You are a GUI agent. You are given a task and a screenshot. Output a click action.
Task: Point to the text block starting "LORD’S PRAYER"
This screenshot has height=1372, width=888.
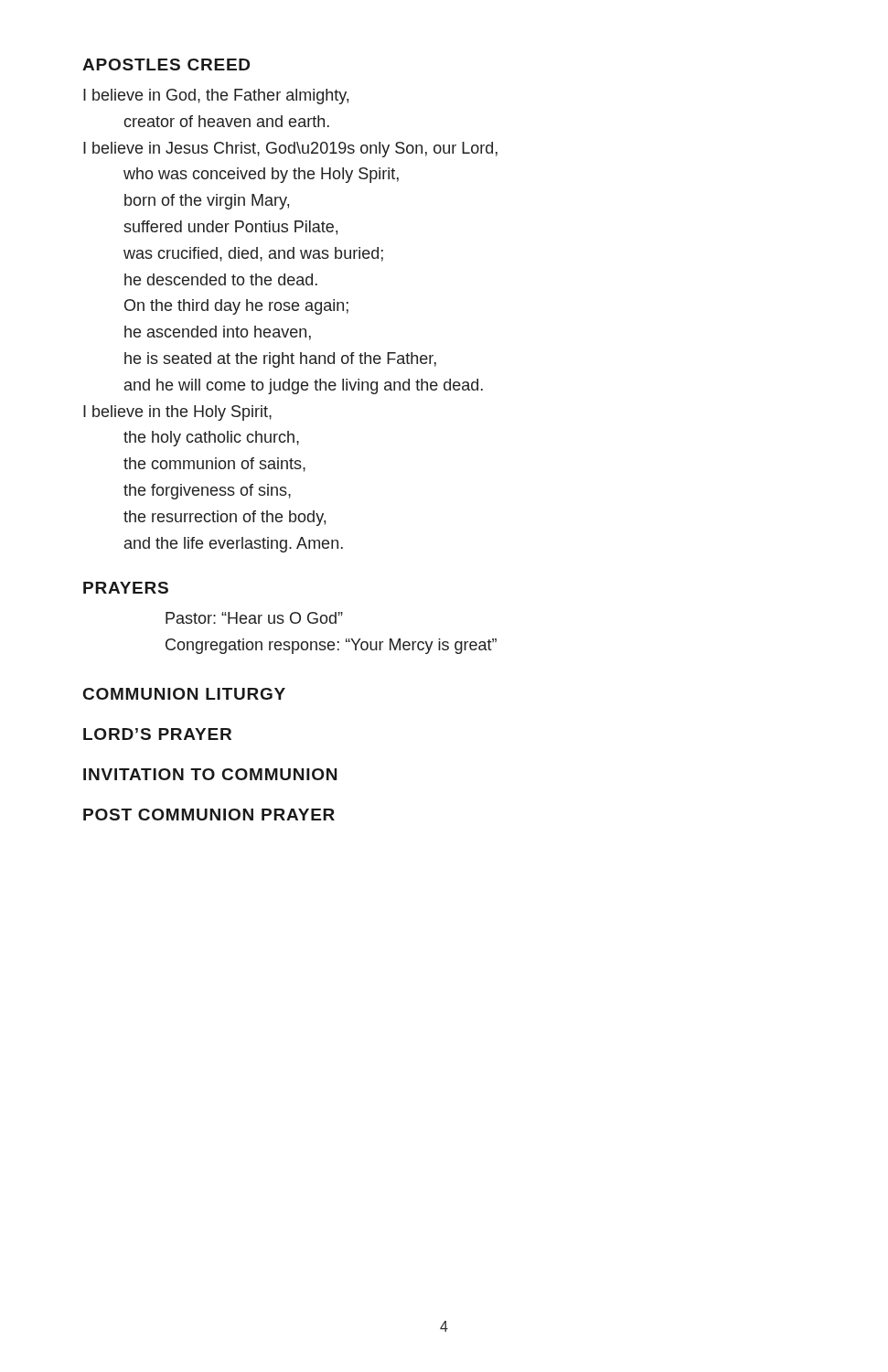[157, 734]
